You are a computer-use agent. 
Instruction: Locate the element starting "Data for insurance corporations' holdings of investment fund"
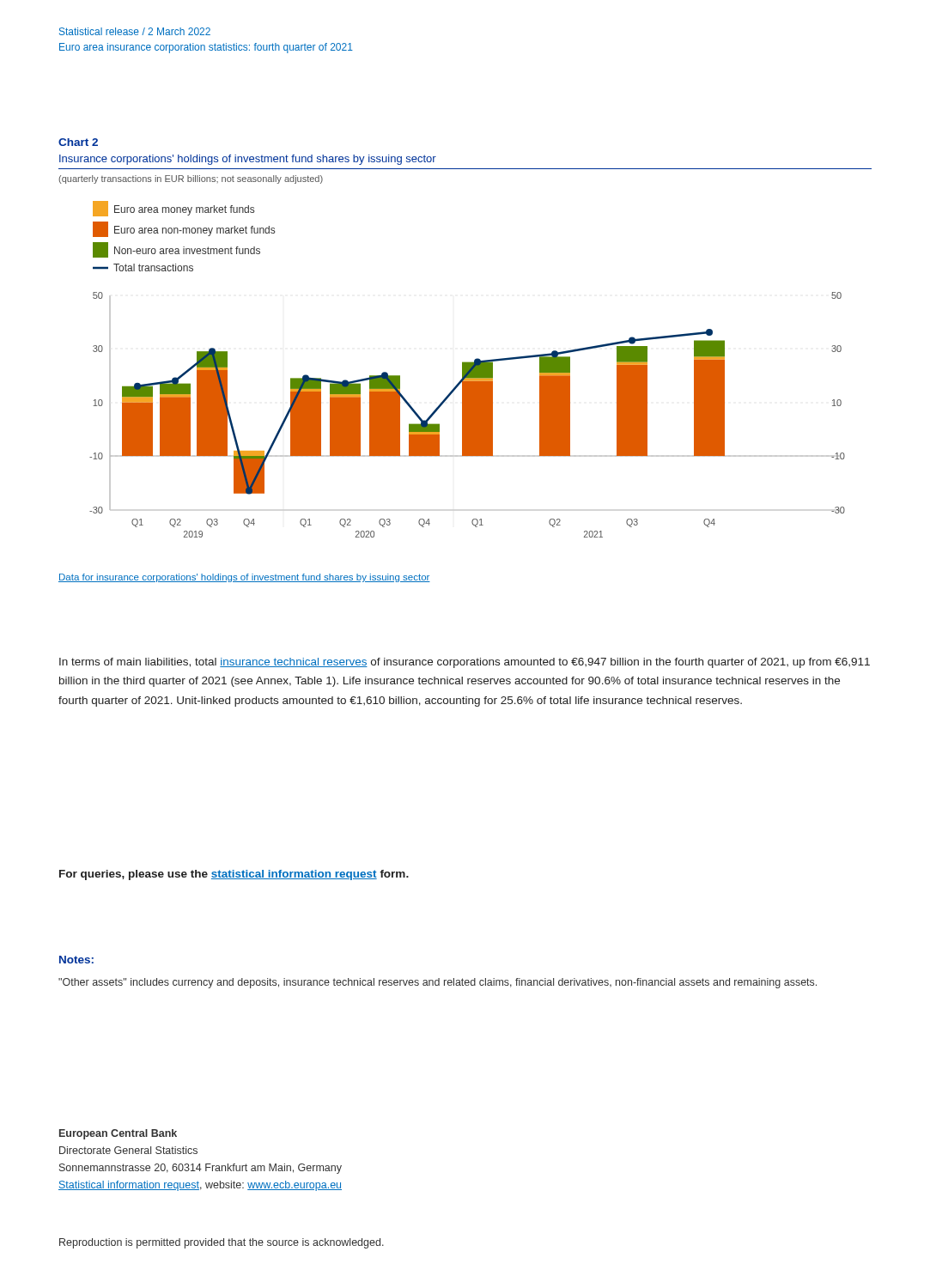click(244, 577)
